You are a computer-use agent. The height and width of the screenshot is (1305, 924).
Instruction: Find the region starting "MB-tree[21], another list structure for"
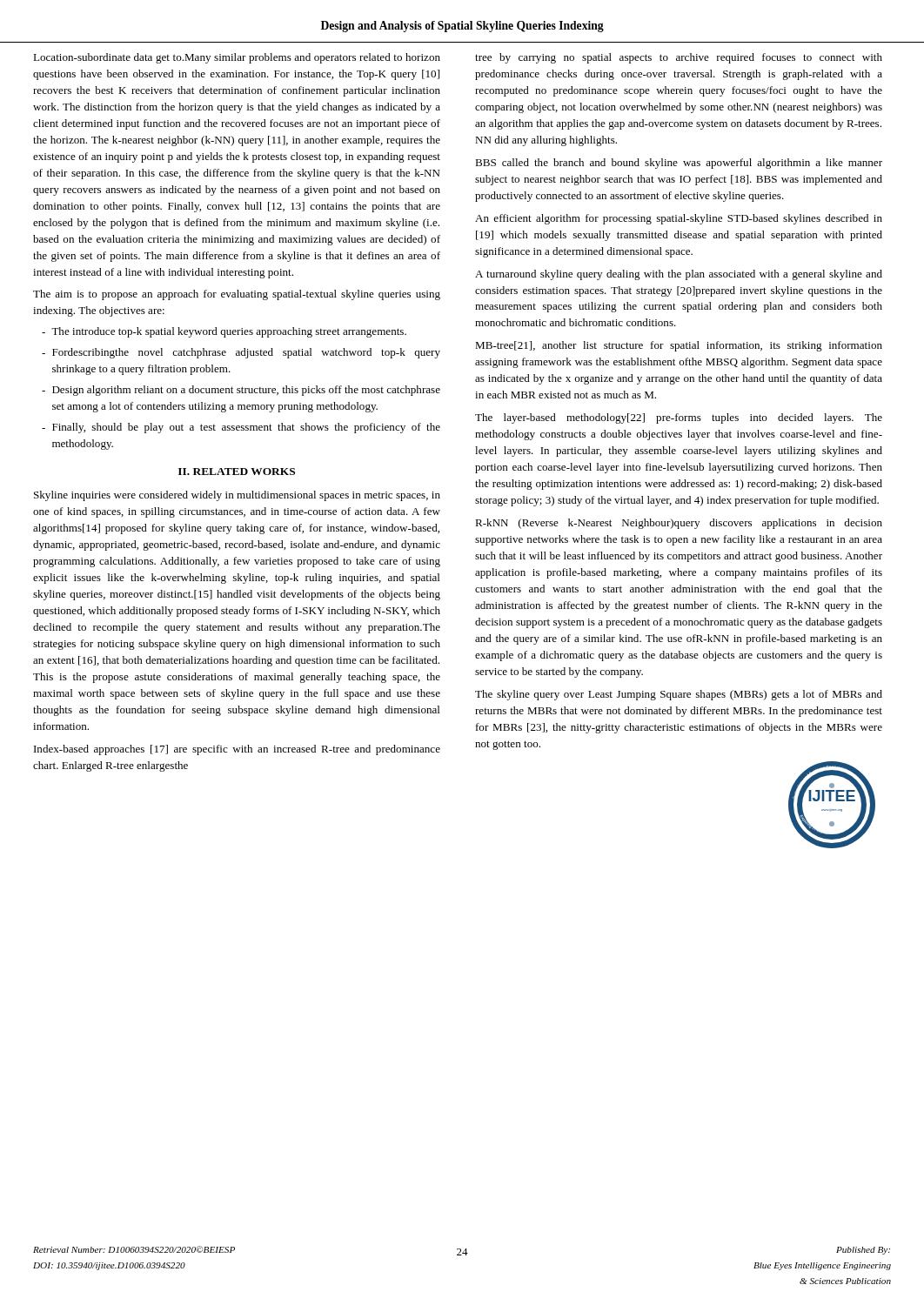[x=679, y=370]
